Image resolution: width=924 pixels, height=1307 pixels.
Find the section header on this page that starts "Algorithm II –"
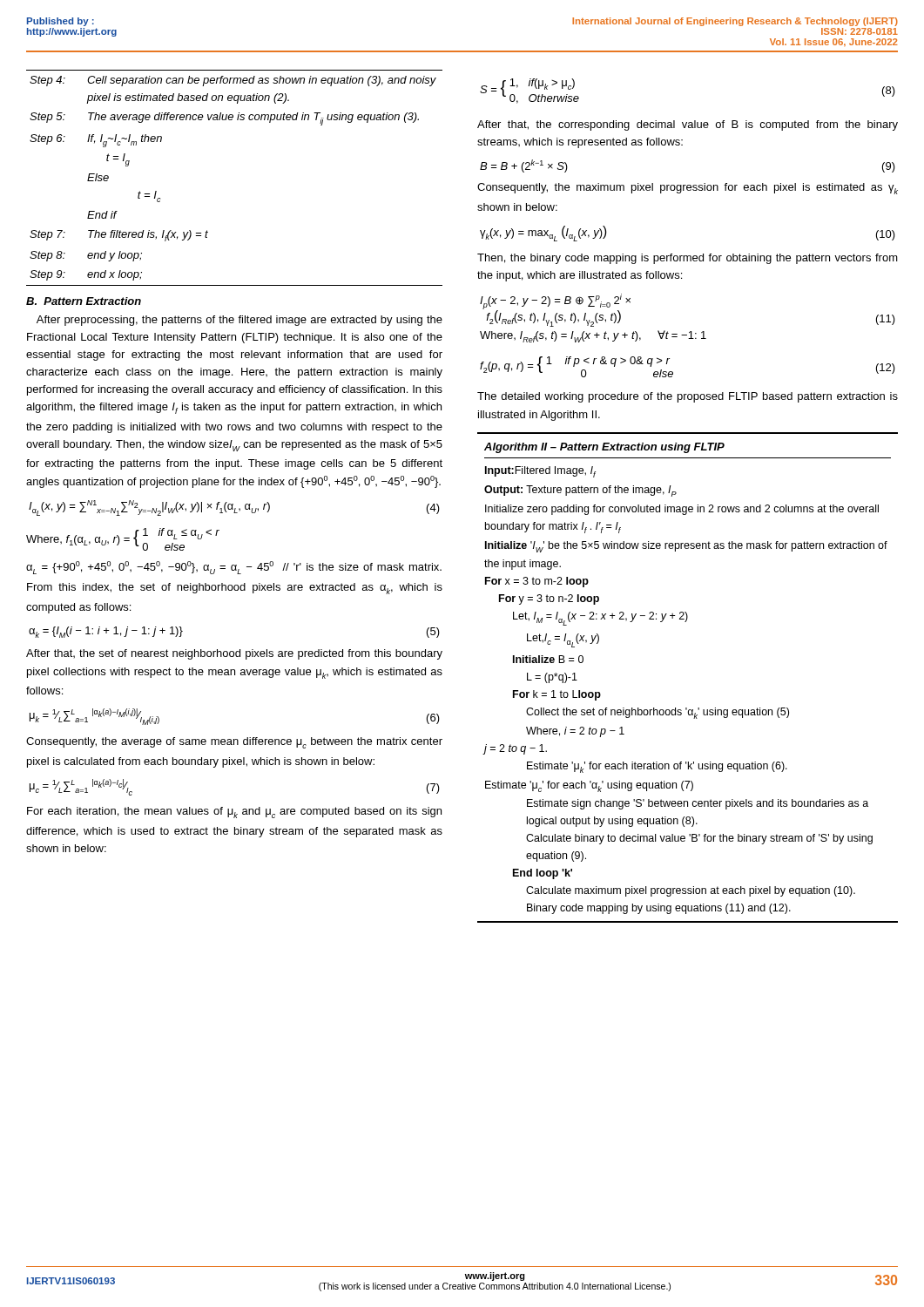click(x=604, y=448)
